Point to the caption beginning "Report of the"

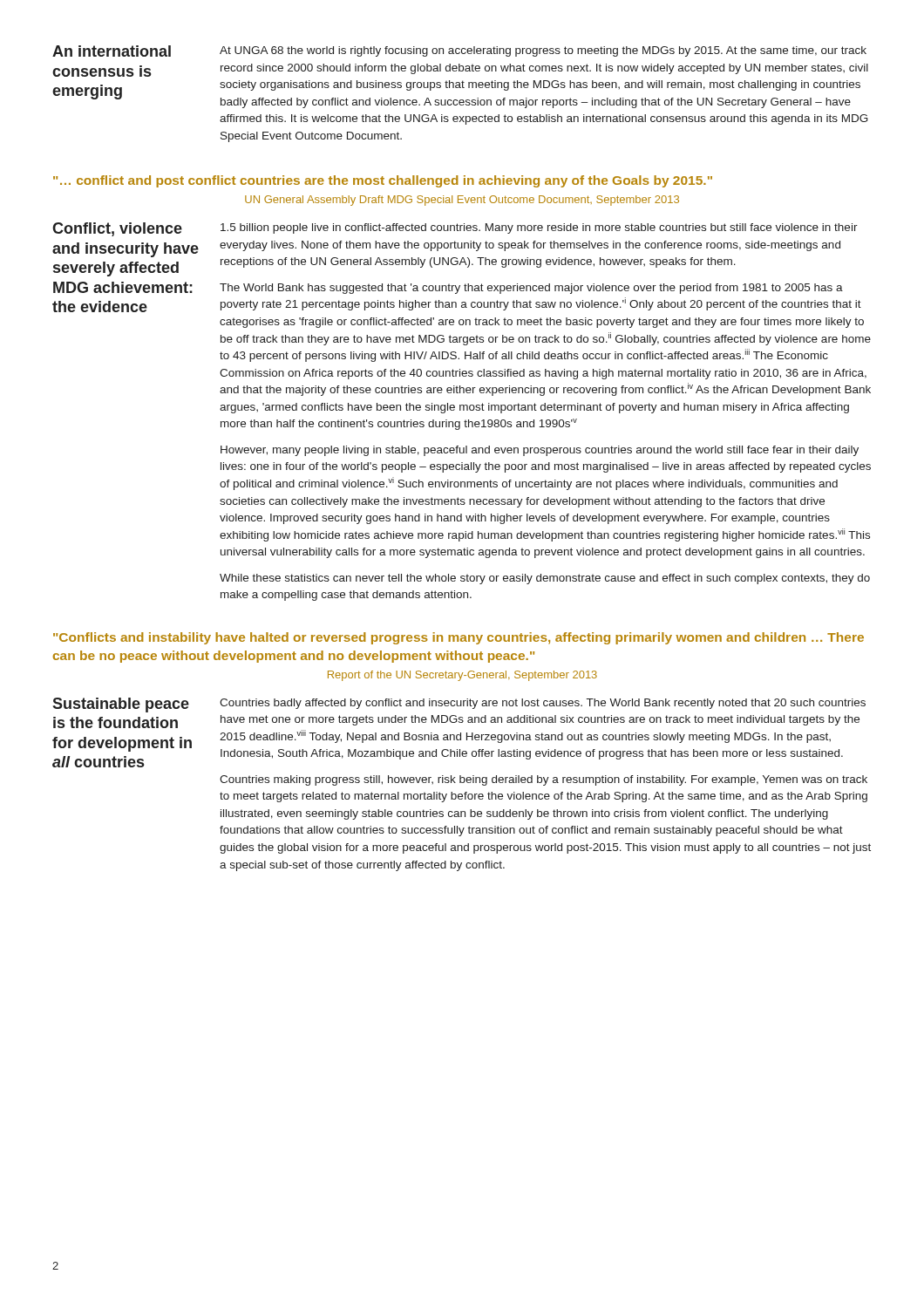click(462, 674)
